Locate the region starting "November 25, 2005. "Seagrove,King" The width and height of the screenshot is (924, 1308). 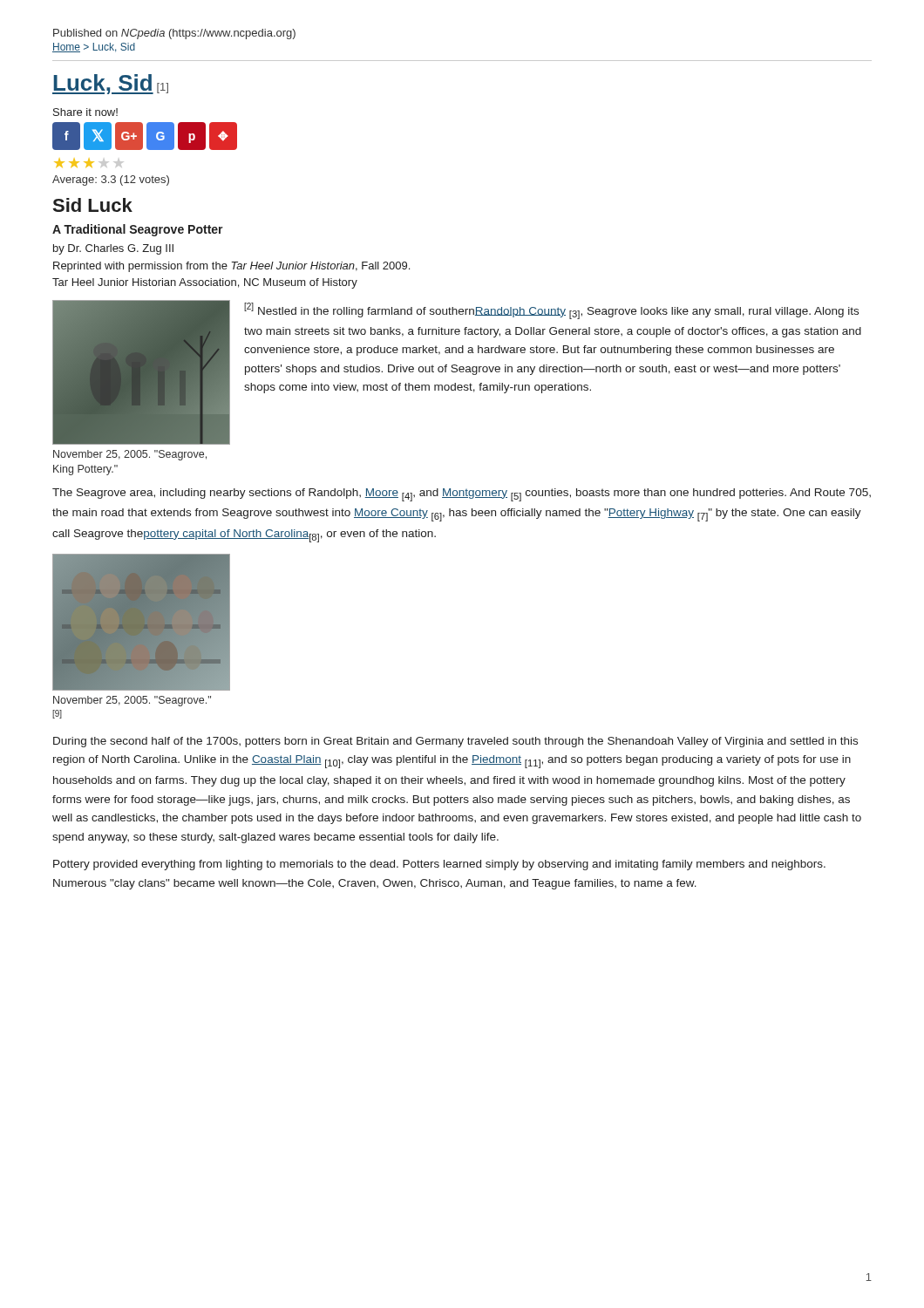click(130, 461)
